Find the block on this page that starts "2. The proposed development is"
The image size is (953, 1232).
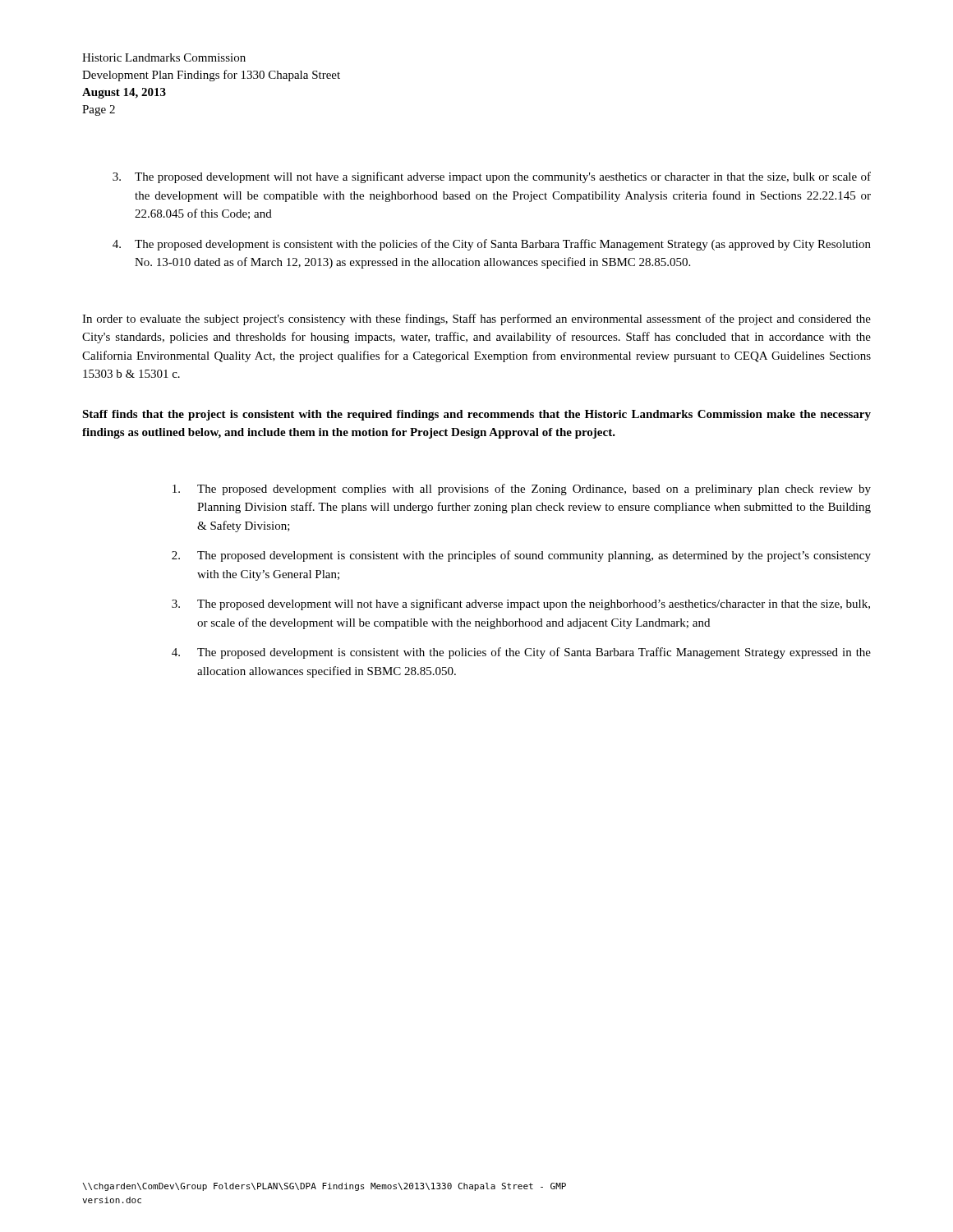(501, 565)
